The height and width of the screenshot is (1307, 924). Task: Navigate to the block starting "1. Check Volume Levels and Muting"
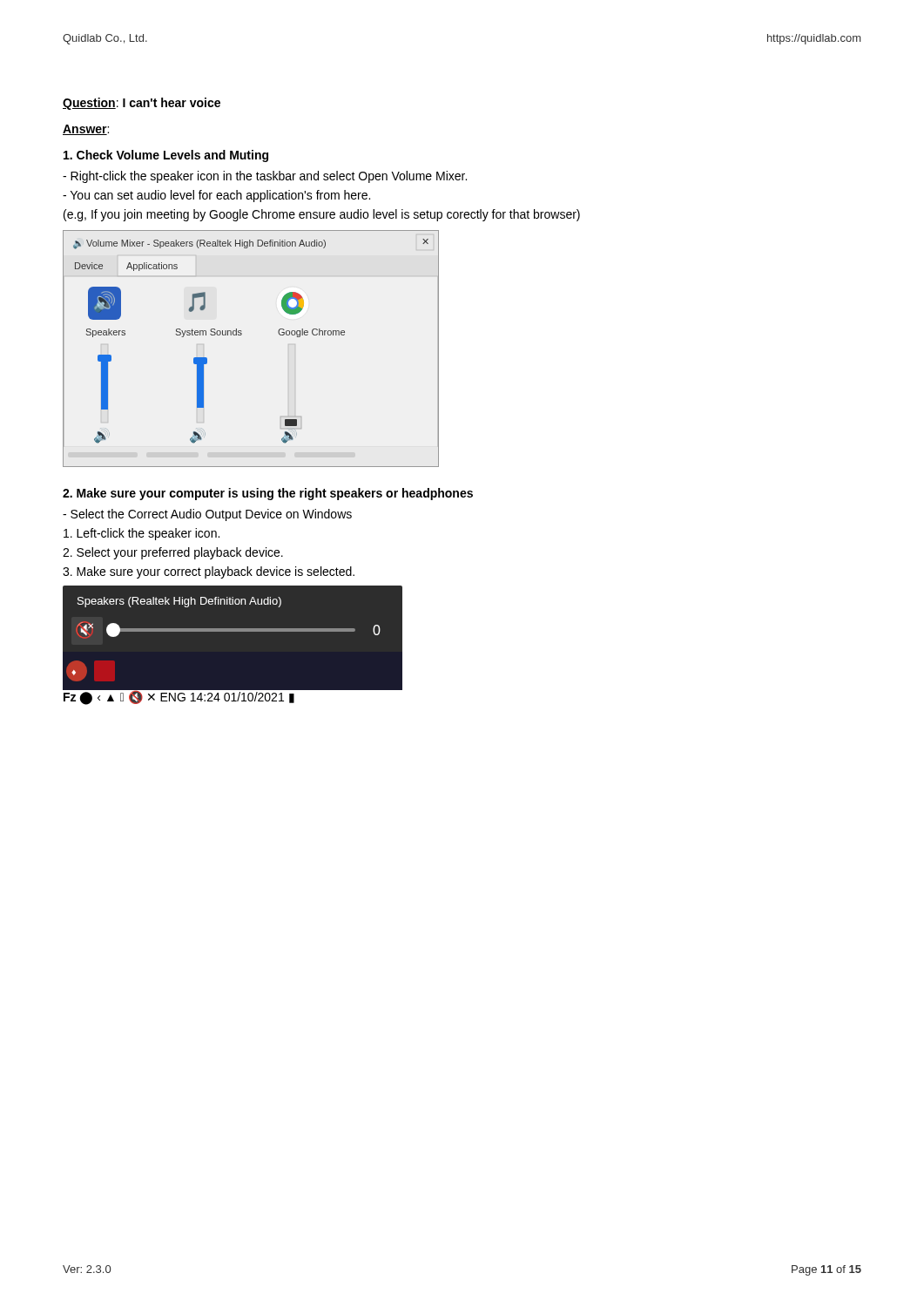tap(166, 155)
